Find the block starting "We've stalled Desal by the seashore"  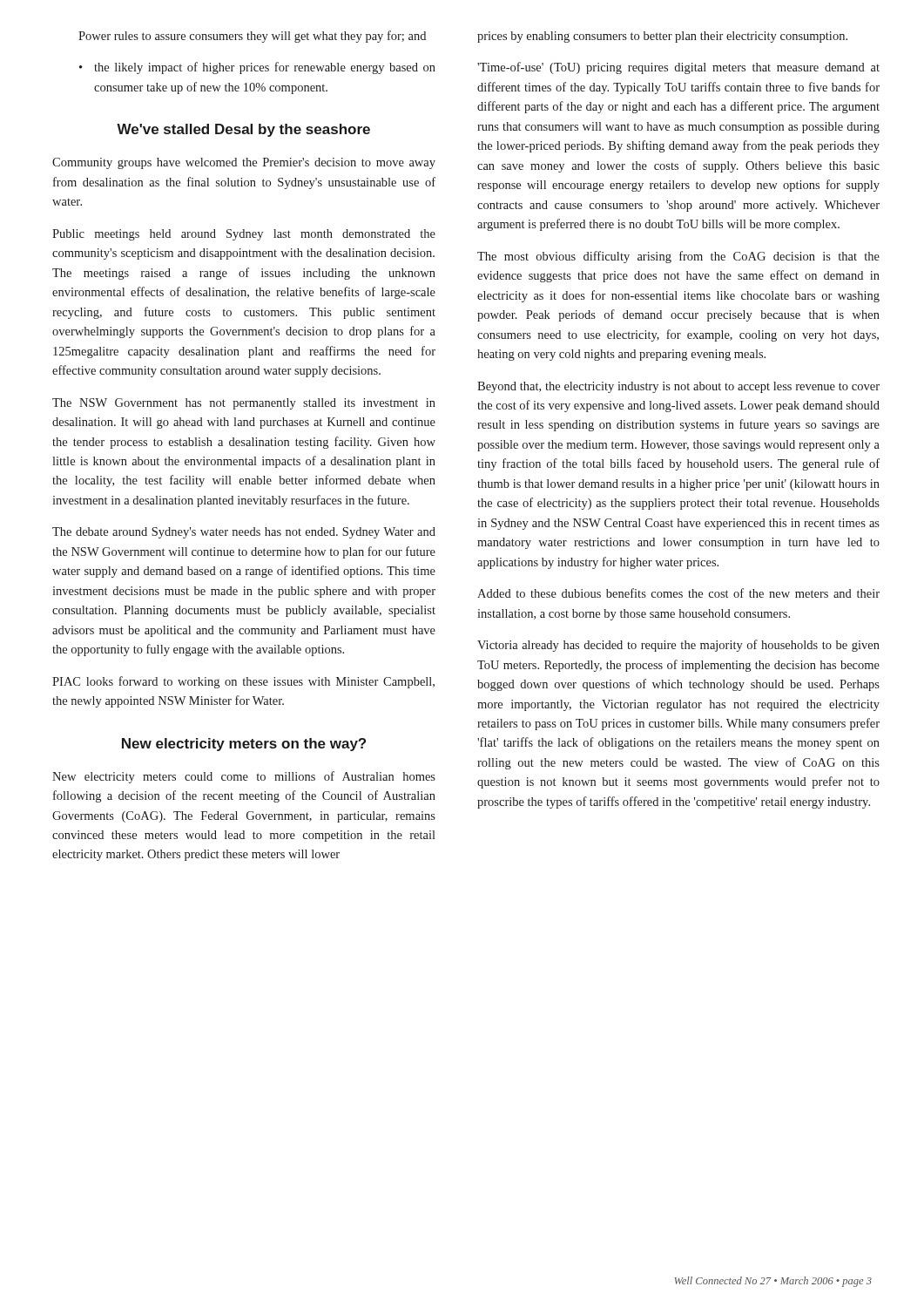click(244, 130)
